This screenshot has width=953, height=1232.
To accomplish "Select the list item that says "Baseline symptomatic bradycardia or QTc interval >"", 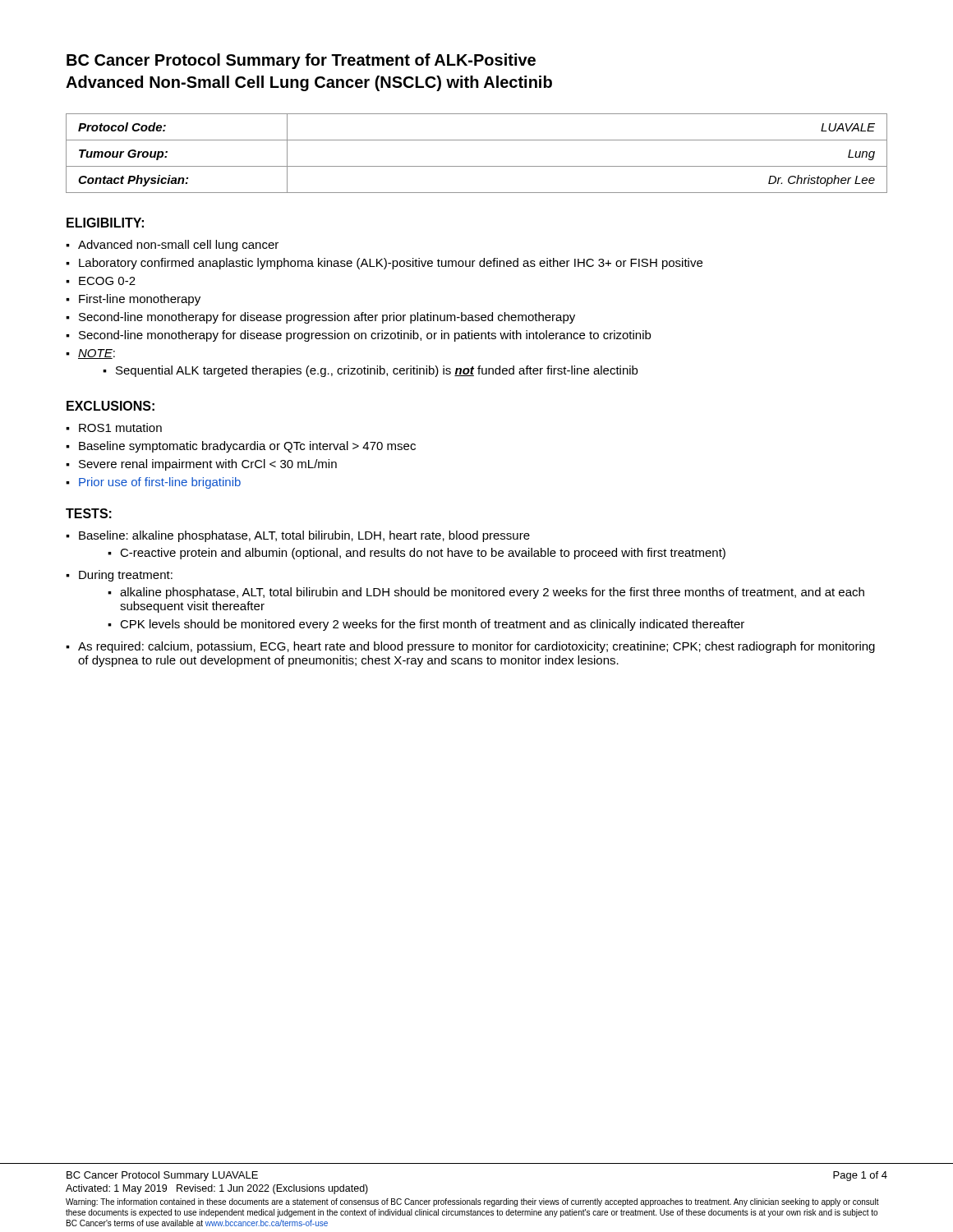I will click(x=241, y=447).
